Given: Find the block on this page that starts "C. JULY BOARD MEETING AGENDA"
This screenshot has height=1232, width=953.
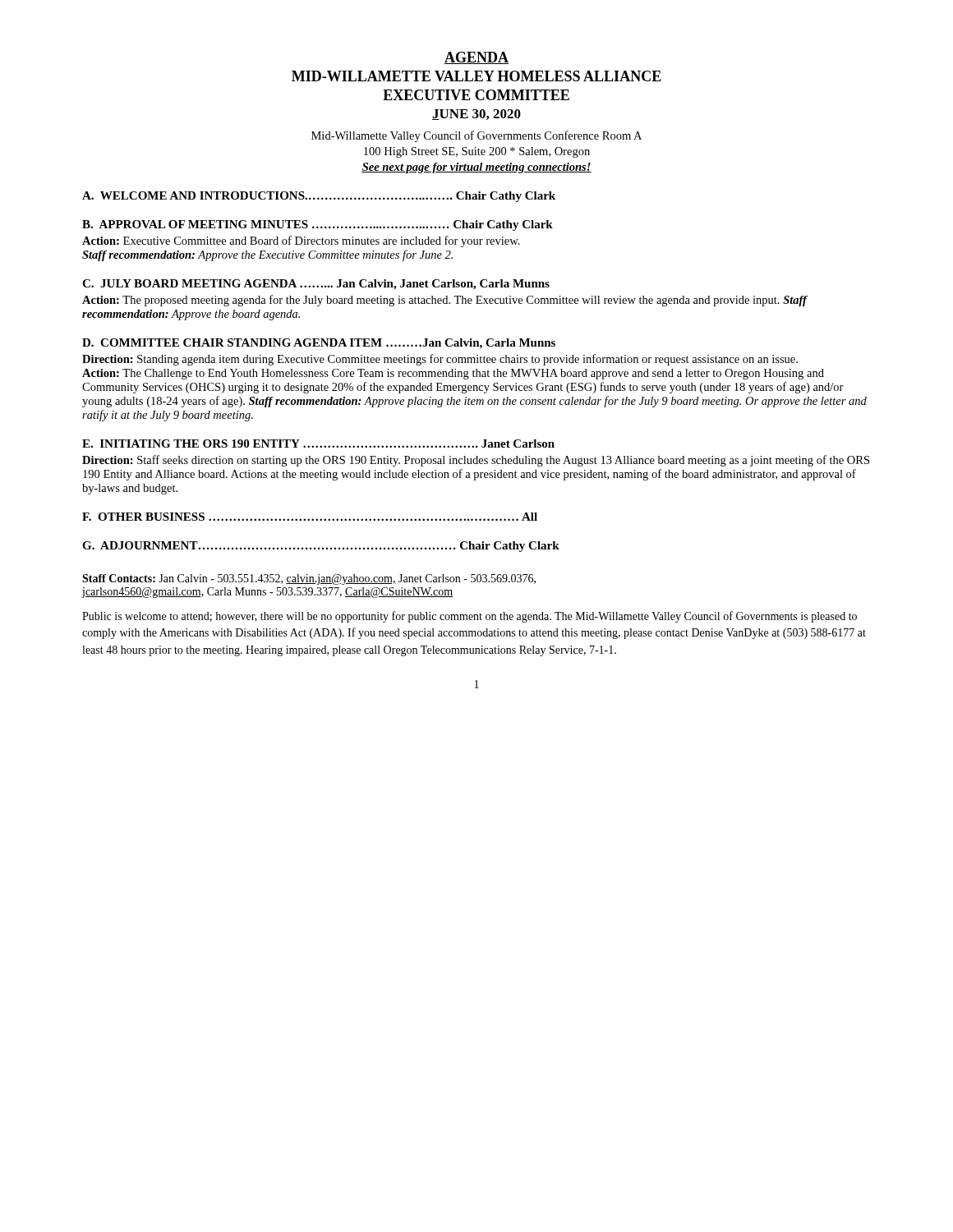Looking at the screenshot, I should [476, 299].
